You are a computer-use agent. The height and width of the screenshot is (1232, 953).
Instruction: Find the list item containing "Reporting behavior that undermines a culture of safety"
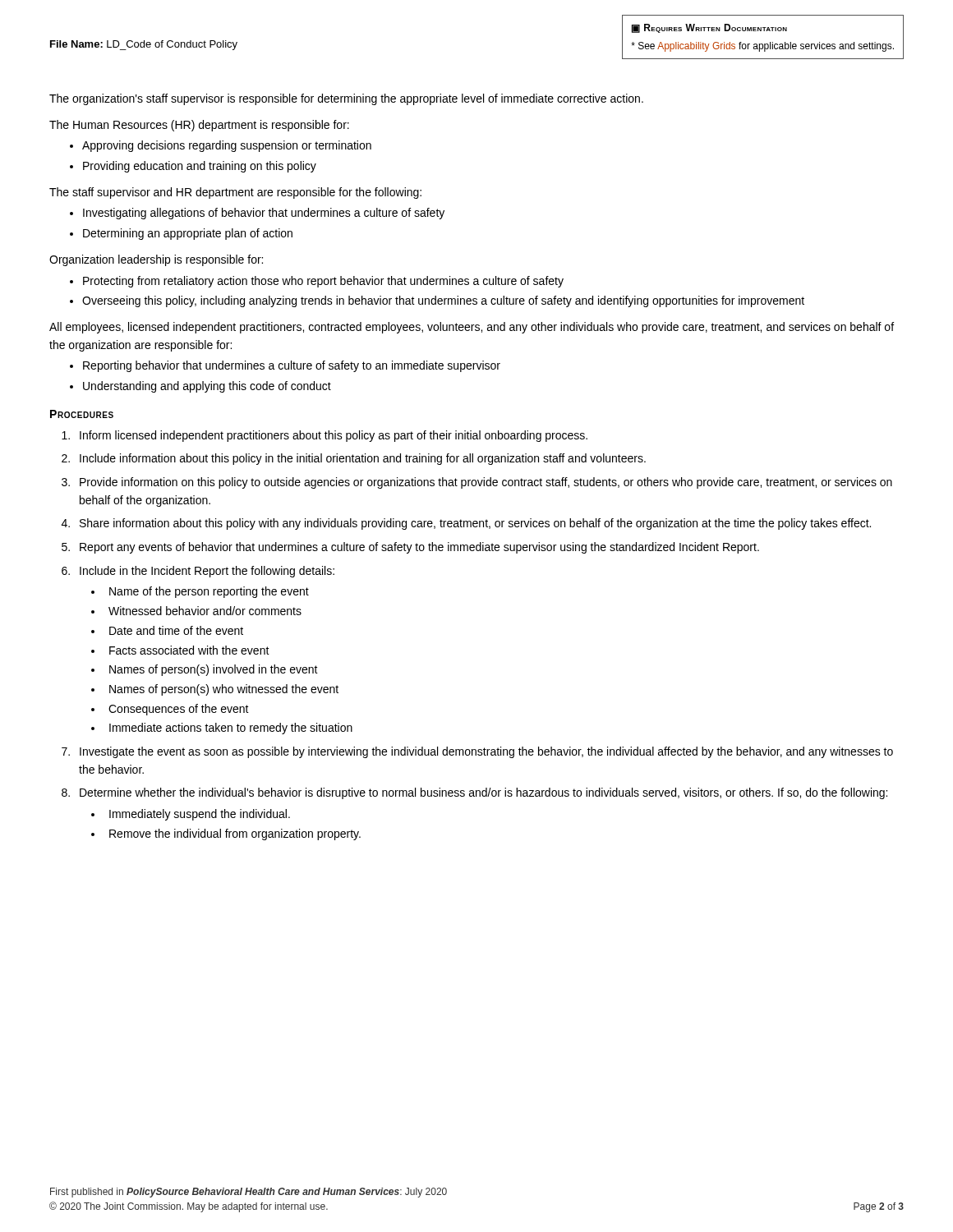291,366
